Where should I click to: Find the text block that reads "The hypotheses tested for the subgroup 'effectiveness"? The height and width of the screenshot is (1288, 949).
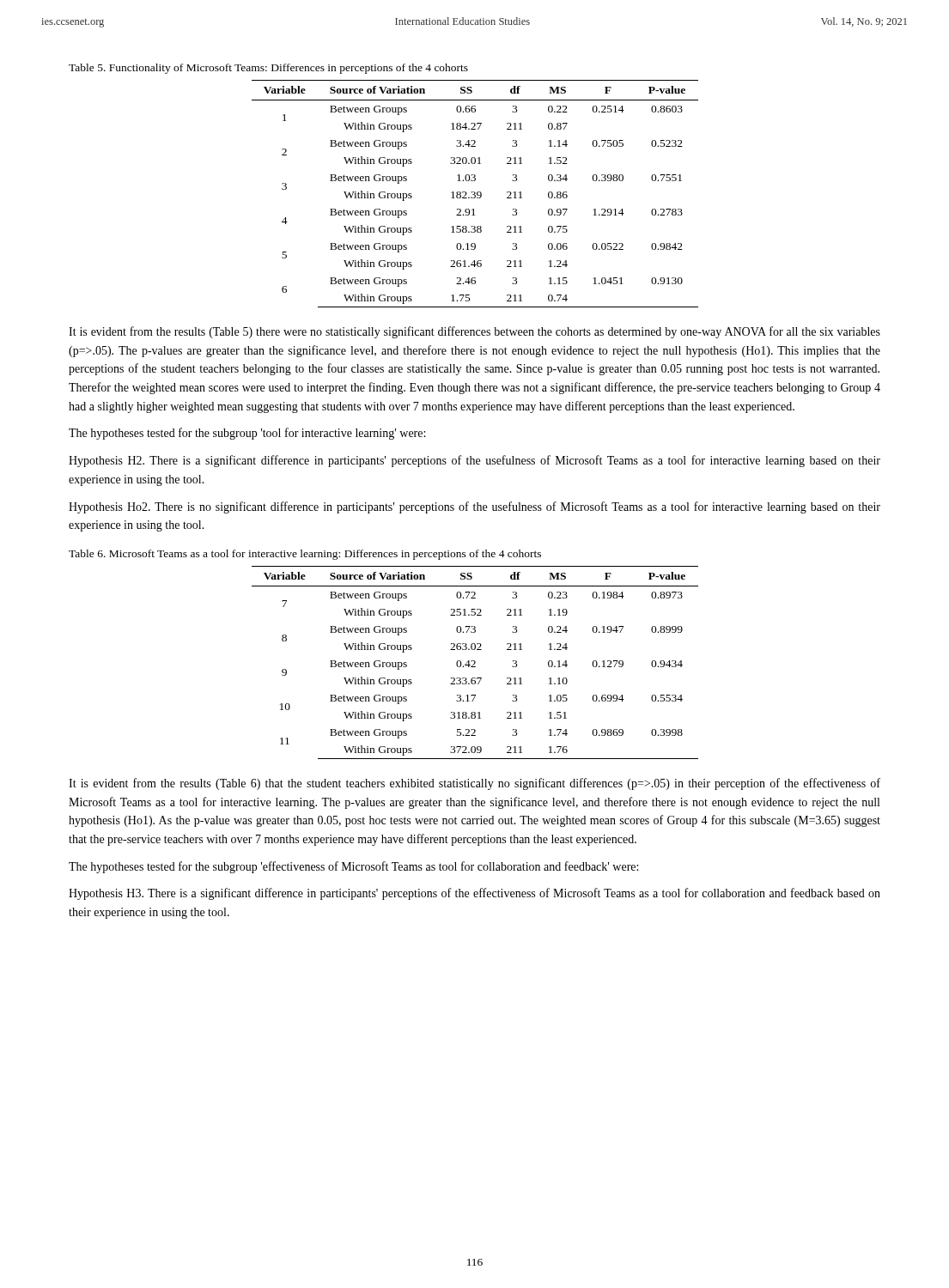(x=354, y=867)
